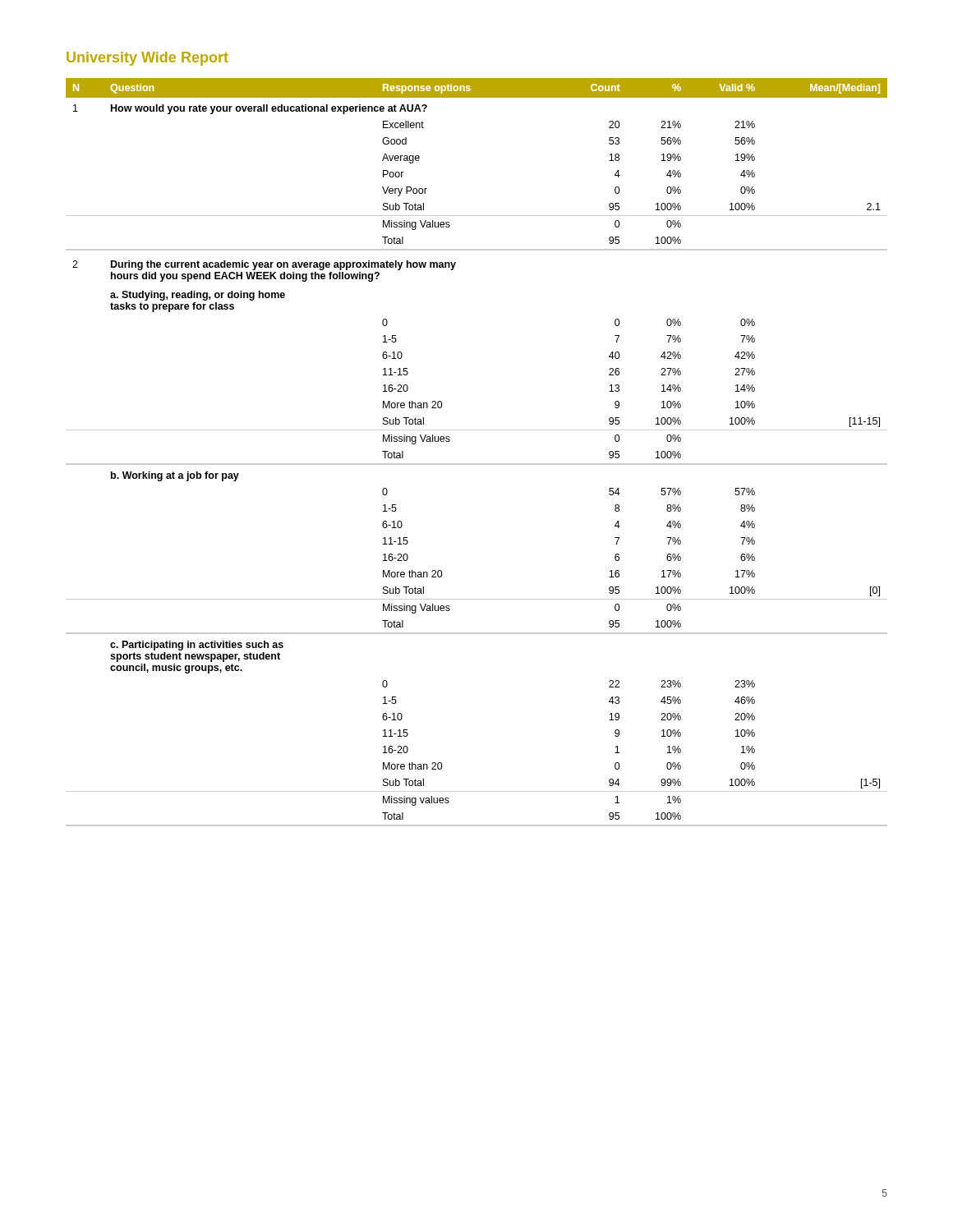
Task: Find "University Wide Report" on this page
Action: click(x=147, y=57)
